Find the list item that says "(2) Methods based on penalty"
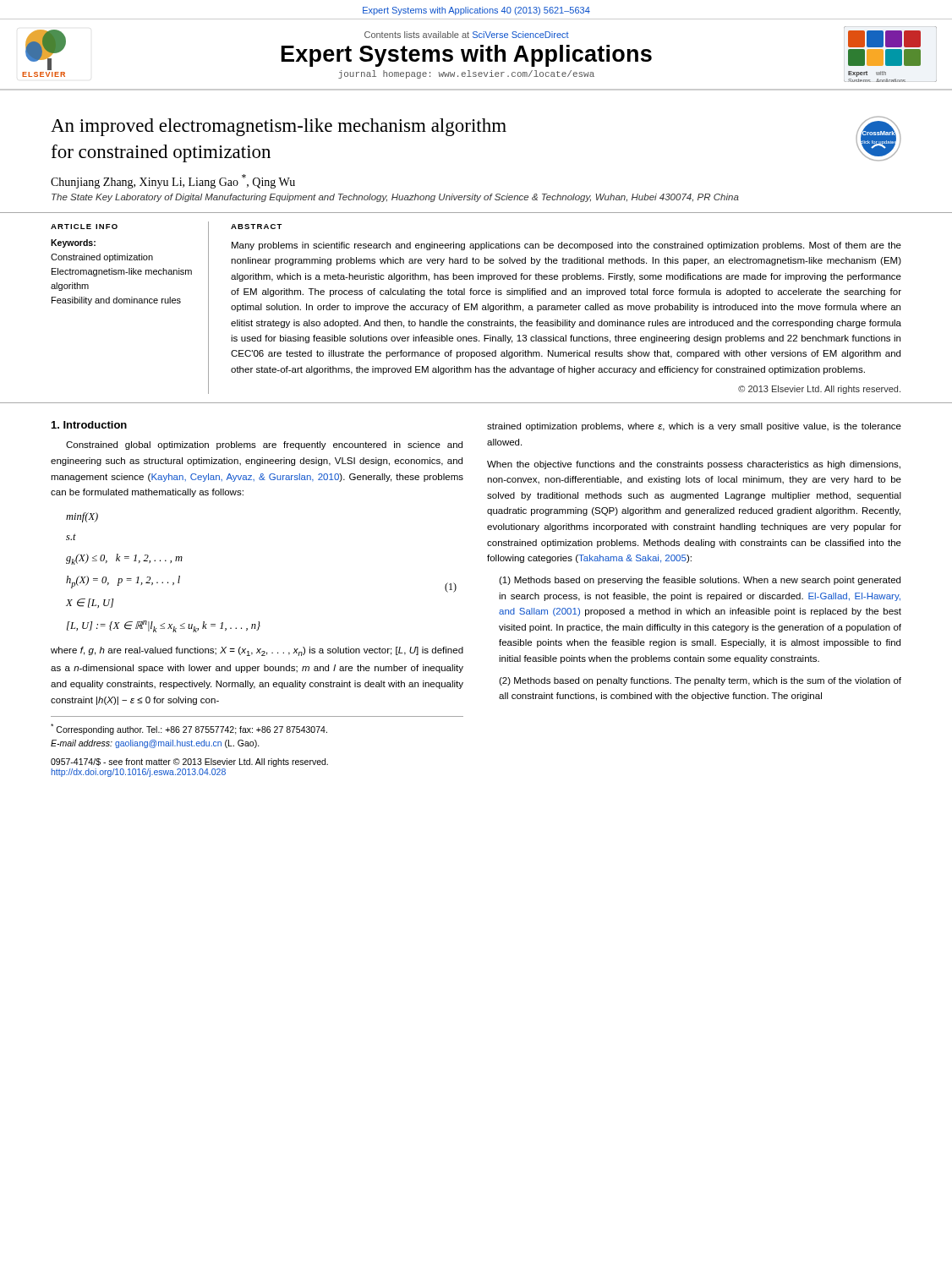 [700, 688]
